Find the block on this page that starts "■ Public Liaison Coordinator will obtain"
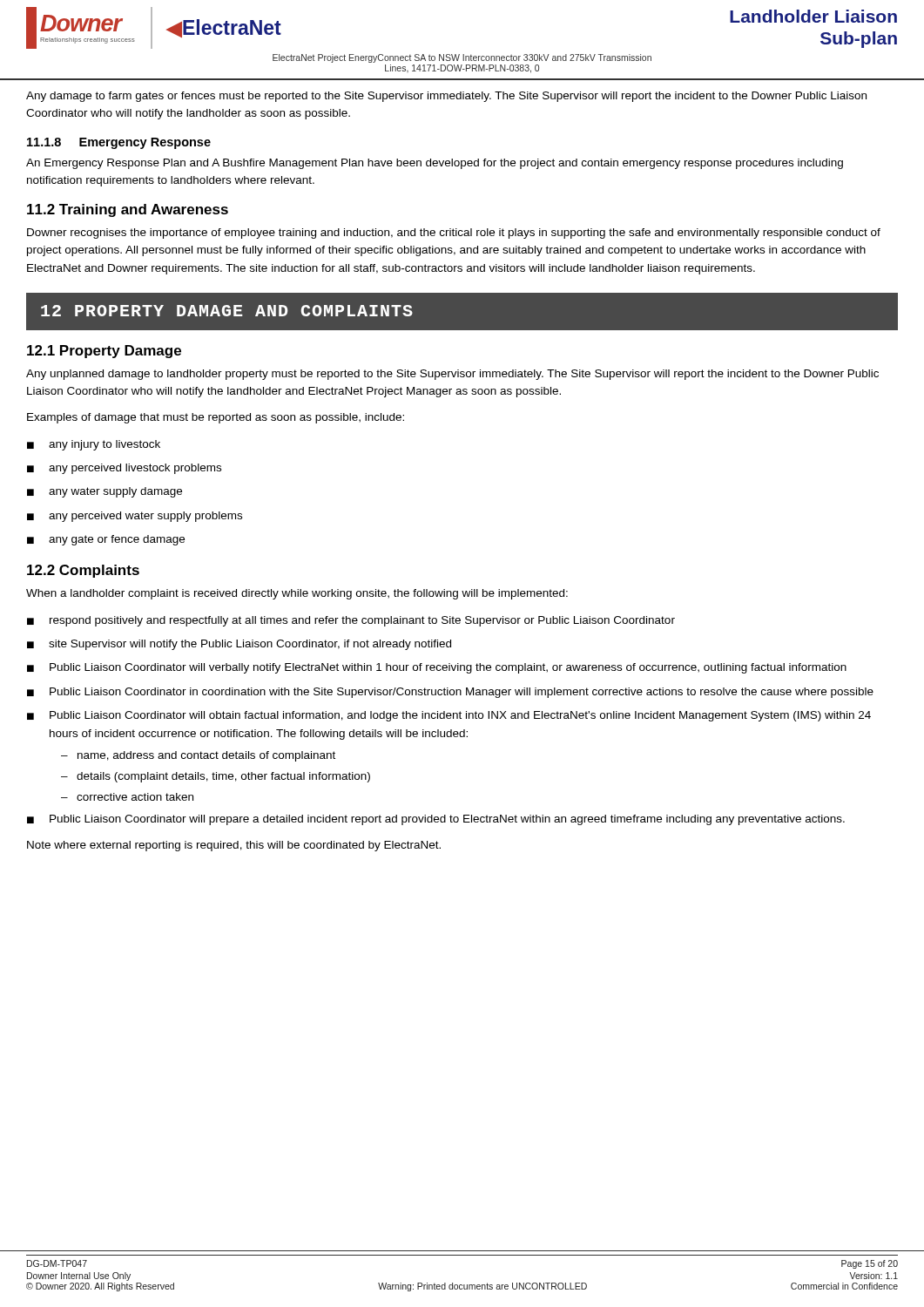 (x=462, y=724)
